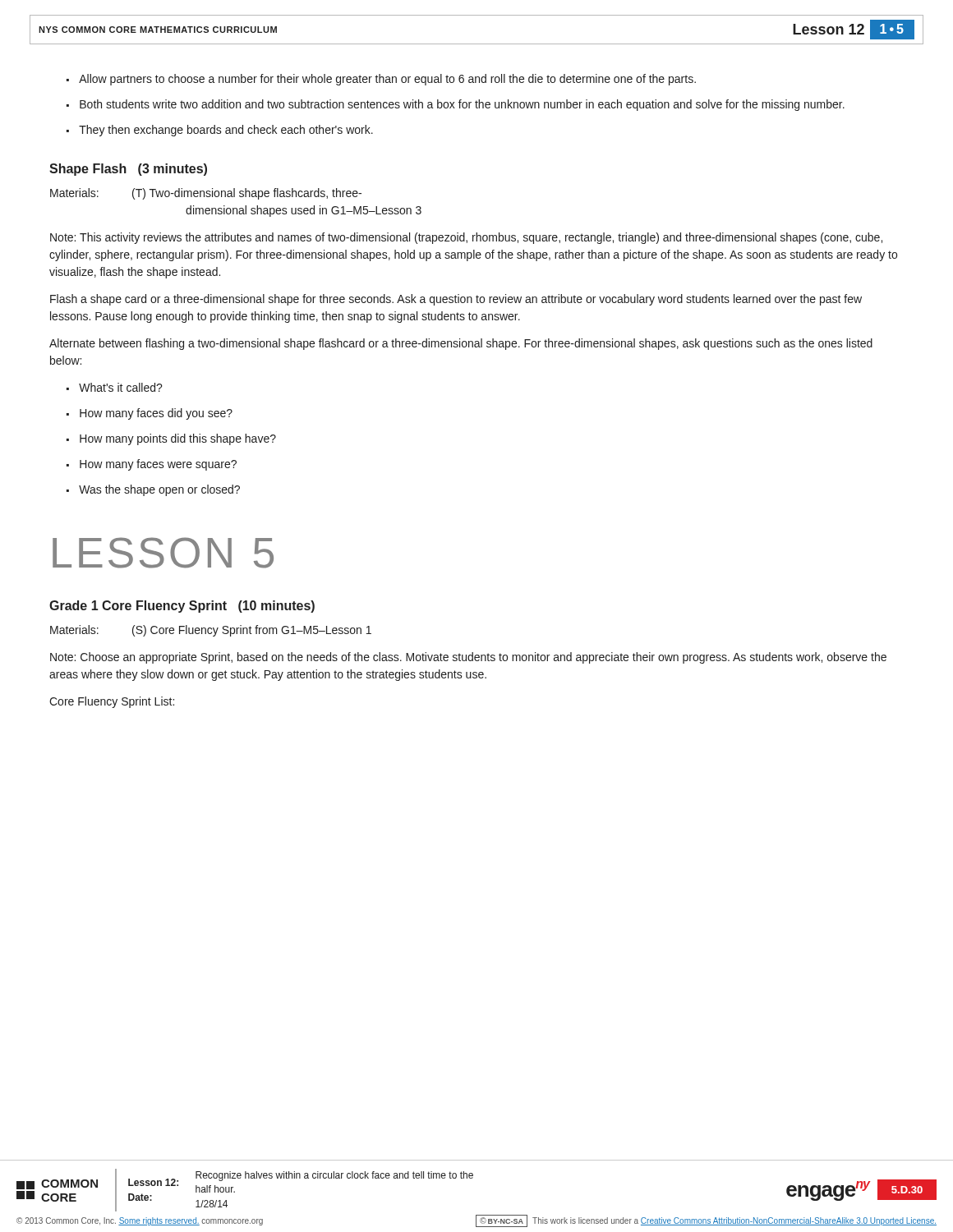Image resolution: width=953 pixels, height=1232 pixels.
Task: Locate the block starting "Allow partners to"
Action: [388, 79]
